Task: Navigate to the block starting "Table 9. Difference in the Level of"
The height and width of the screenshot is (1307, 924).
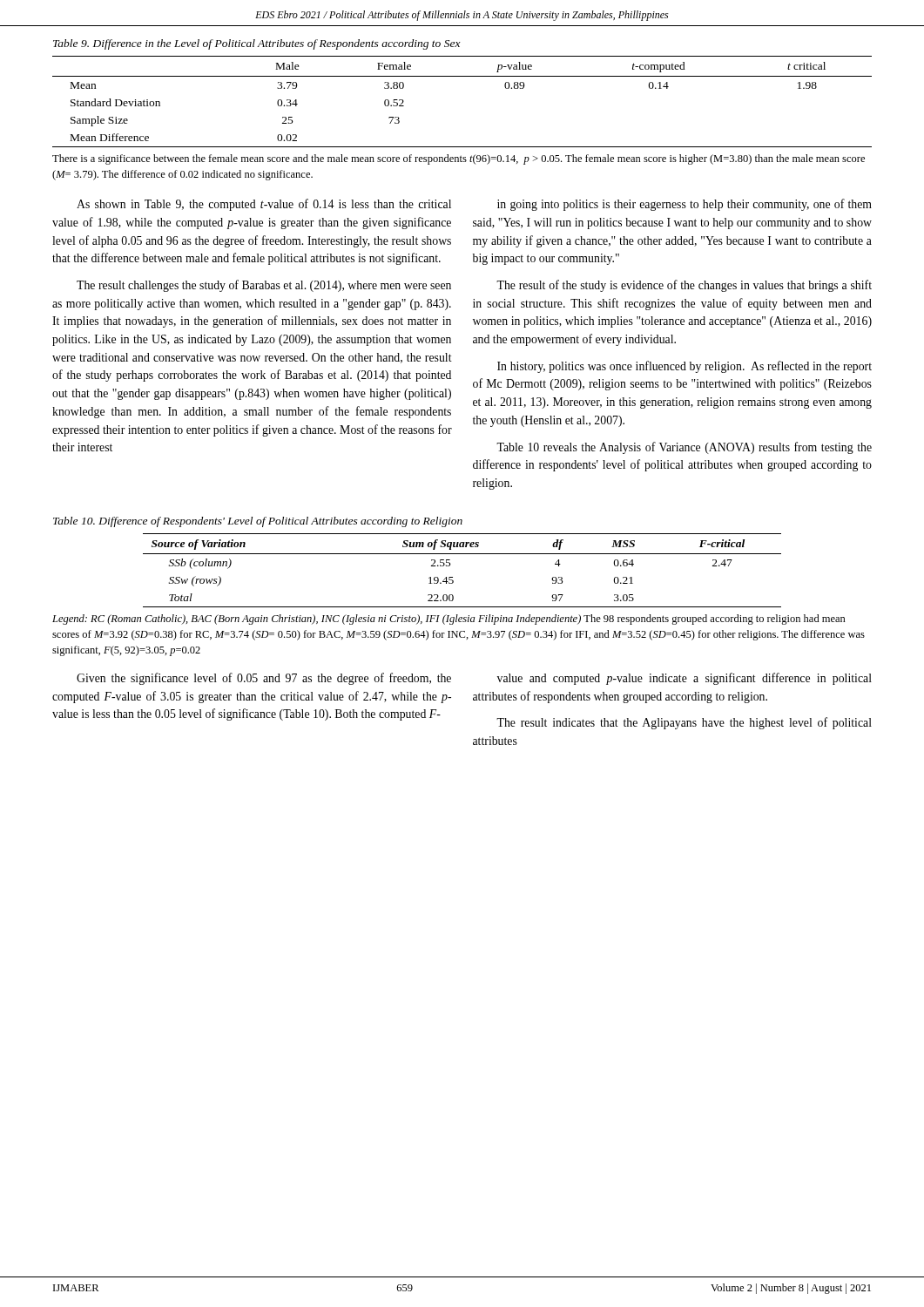Action: click(256, 43)
